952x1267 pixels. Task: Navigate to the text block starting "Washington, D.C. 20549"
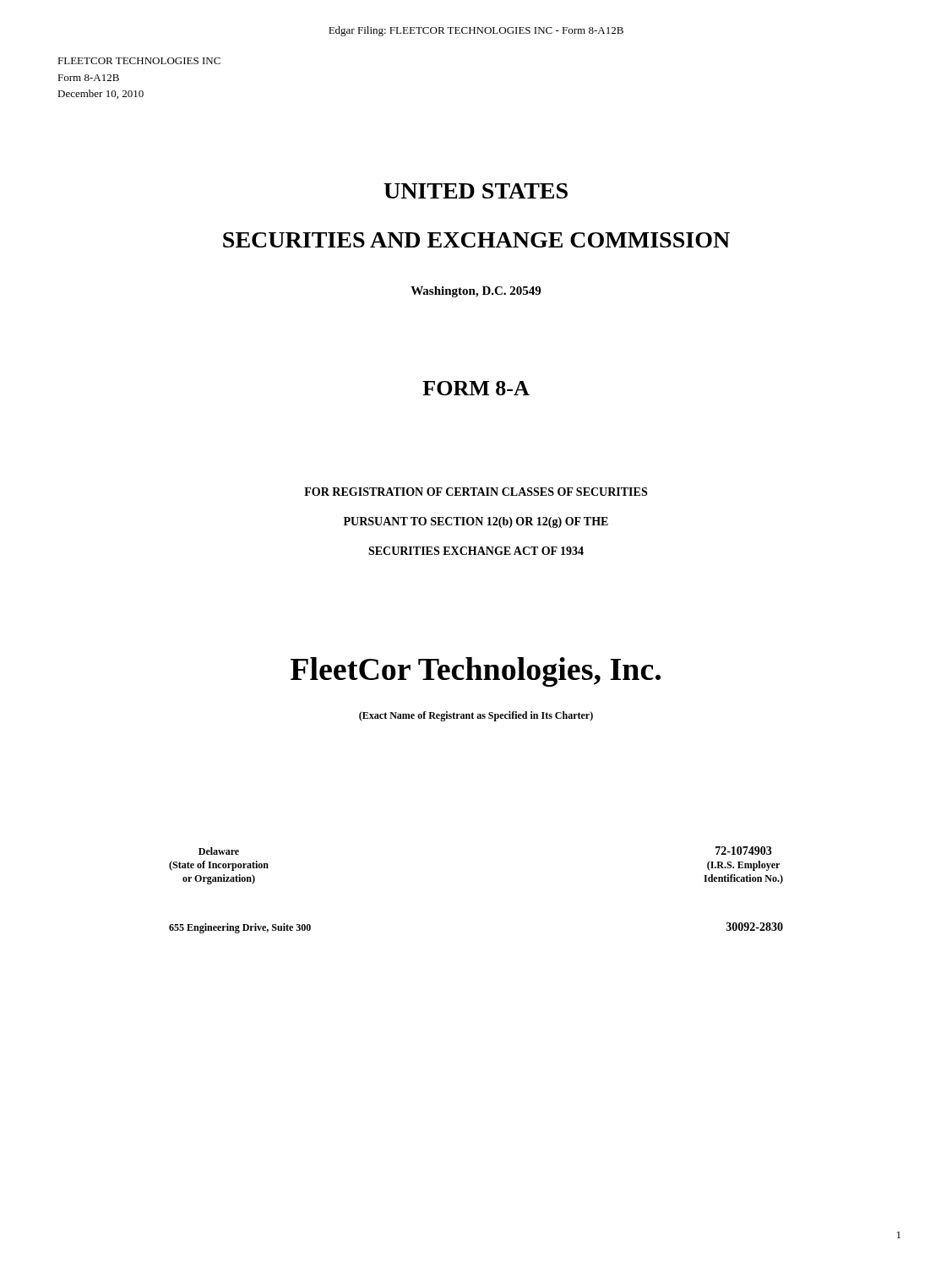pyautogui.click(x=476, y=291)
